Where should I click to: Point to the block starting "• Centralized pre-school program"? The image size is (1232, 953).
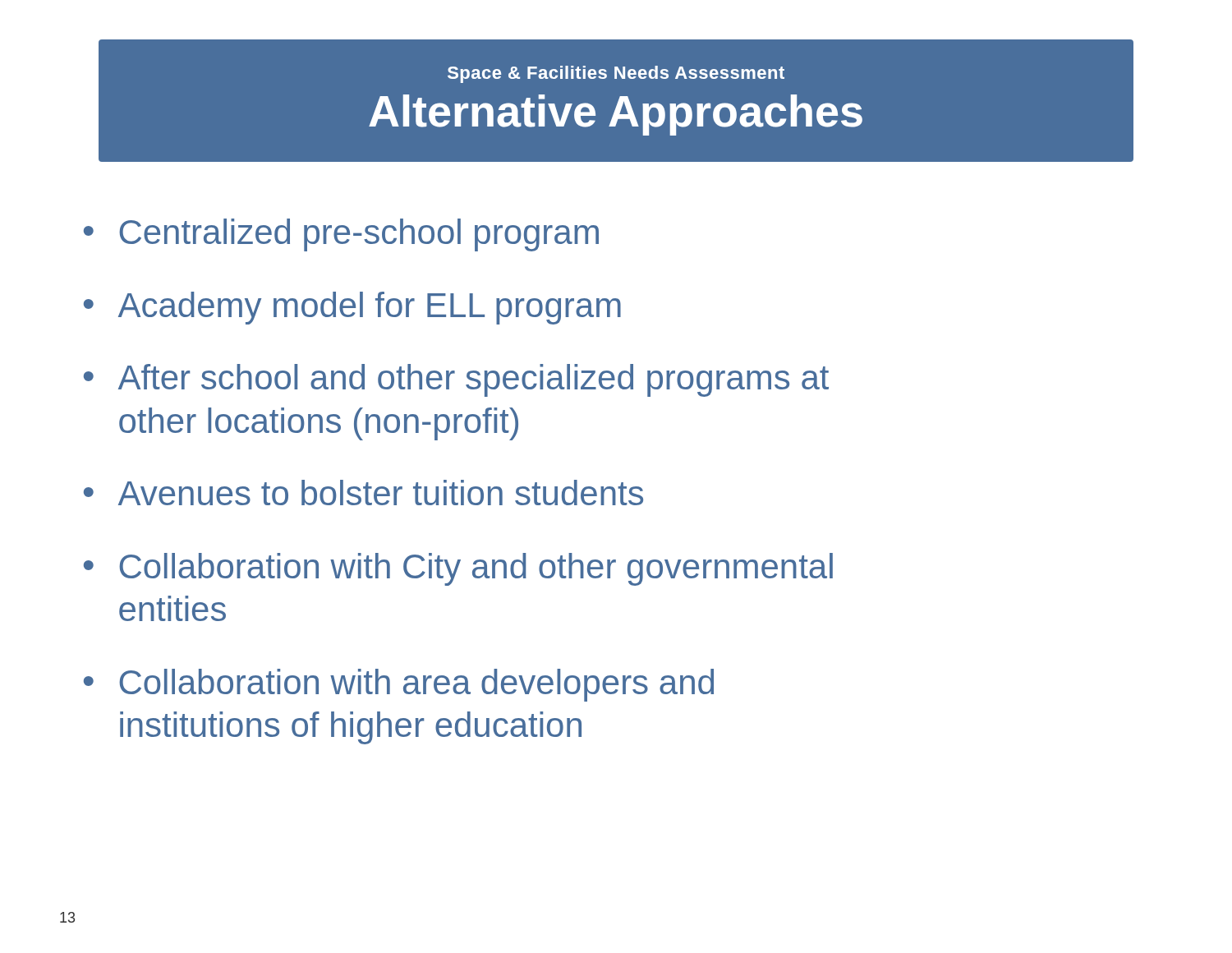(342, 233)
